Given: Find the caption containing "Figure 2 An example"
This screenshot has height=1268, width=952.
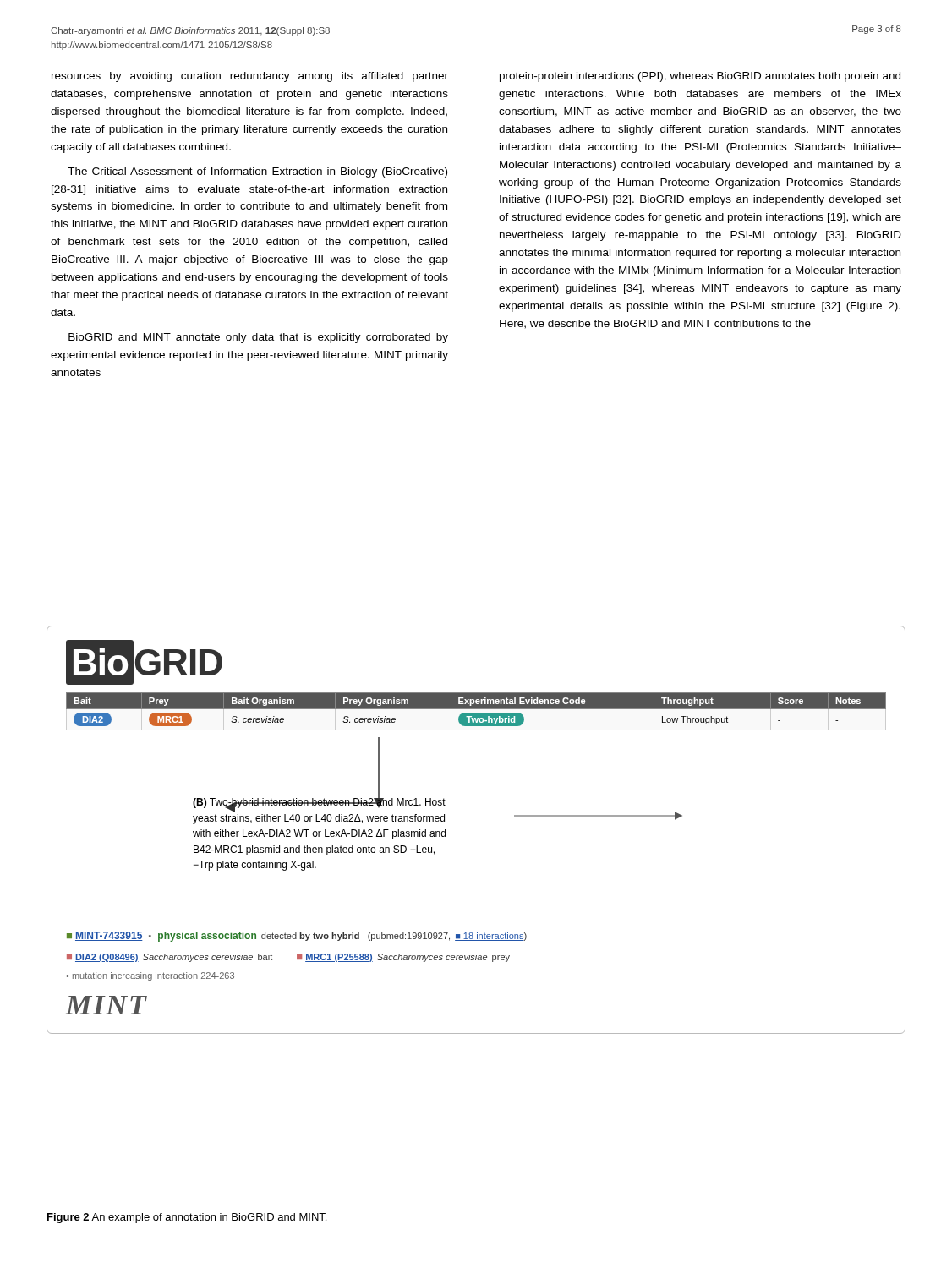Looking at the screenshot, I should 187,1217.
